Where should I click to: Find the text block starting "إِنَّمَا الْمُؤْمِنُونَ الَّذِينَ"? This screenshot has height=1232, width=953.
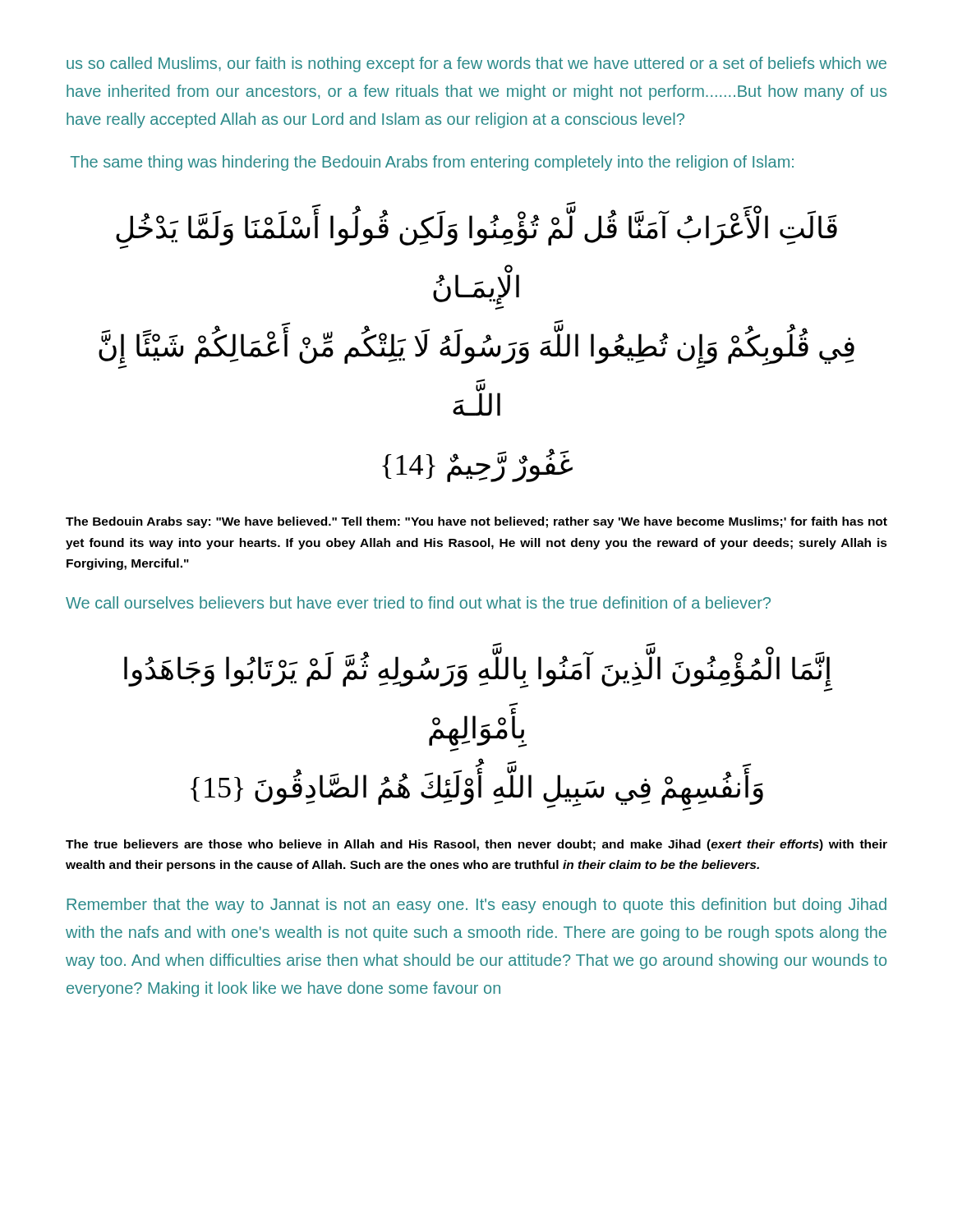click(476, 728)
